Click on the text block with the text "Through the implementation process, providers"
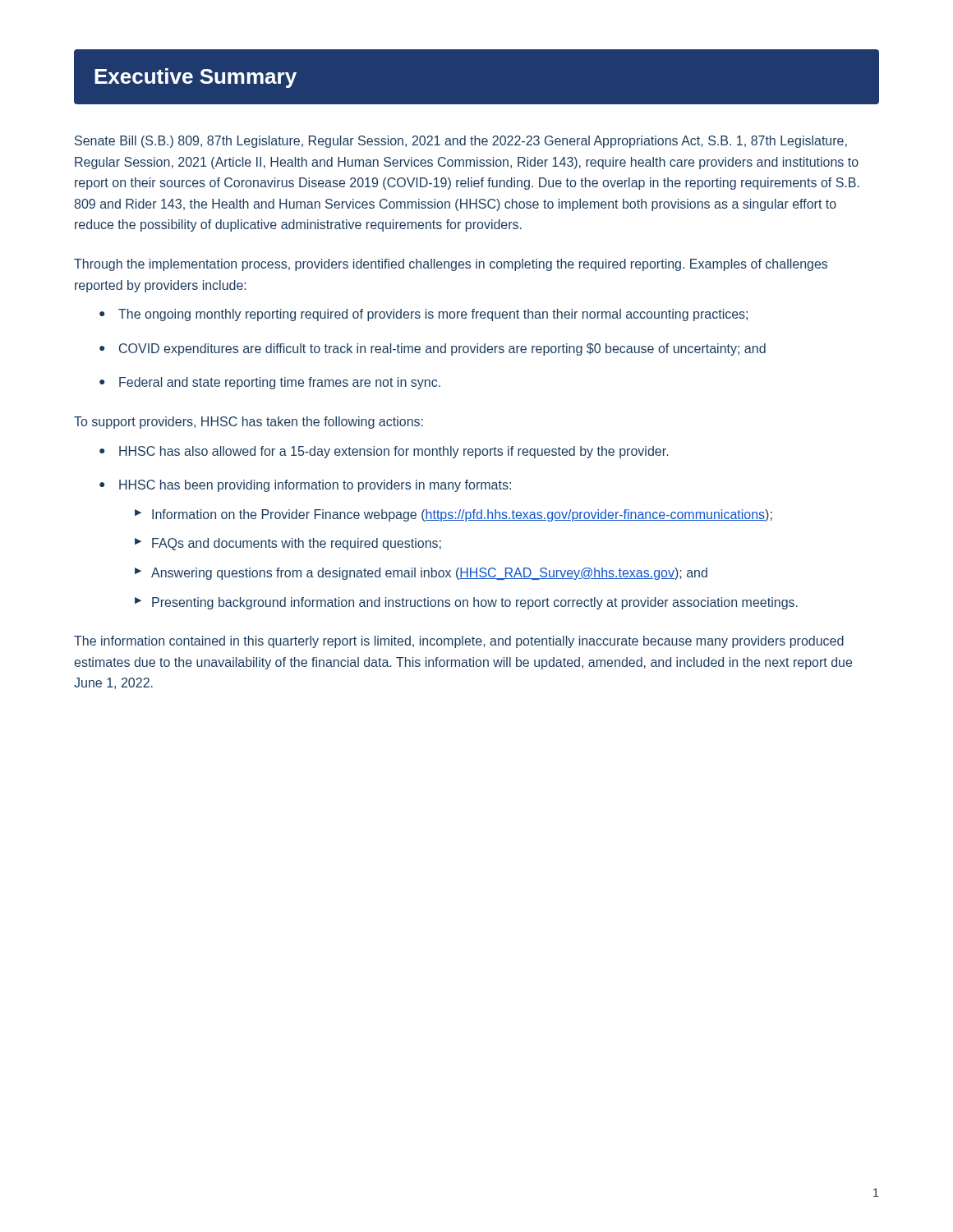Screen dimensions: 1232x953 (451, 274)
